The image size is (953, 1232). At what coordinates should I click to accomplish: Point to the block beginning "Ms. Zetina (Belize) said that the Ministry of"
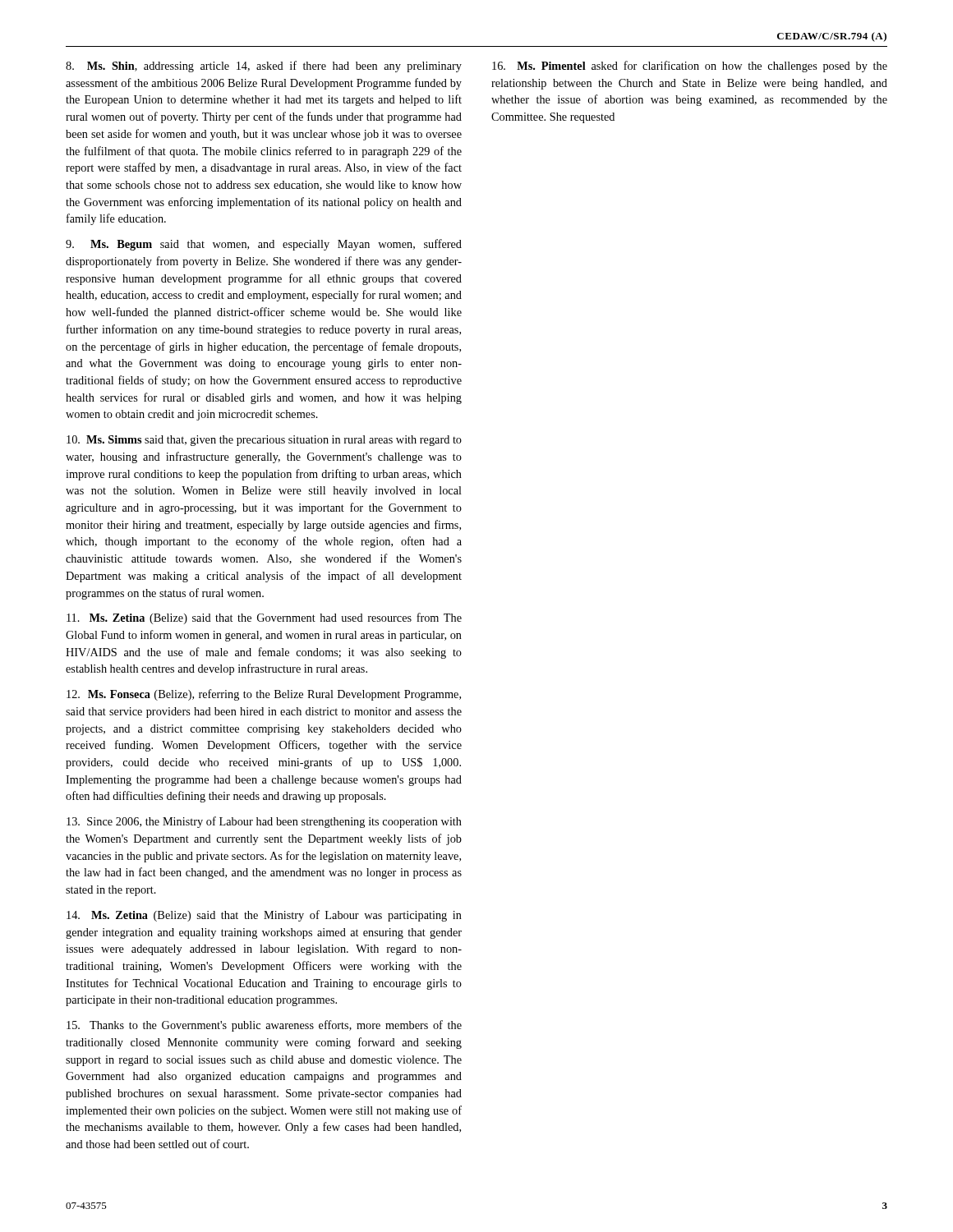coord(264,957)
